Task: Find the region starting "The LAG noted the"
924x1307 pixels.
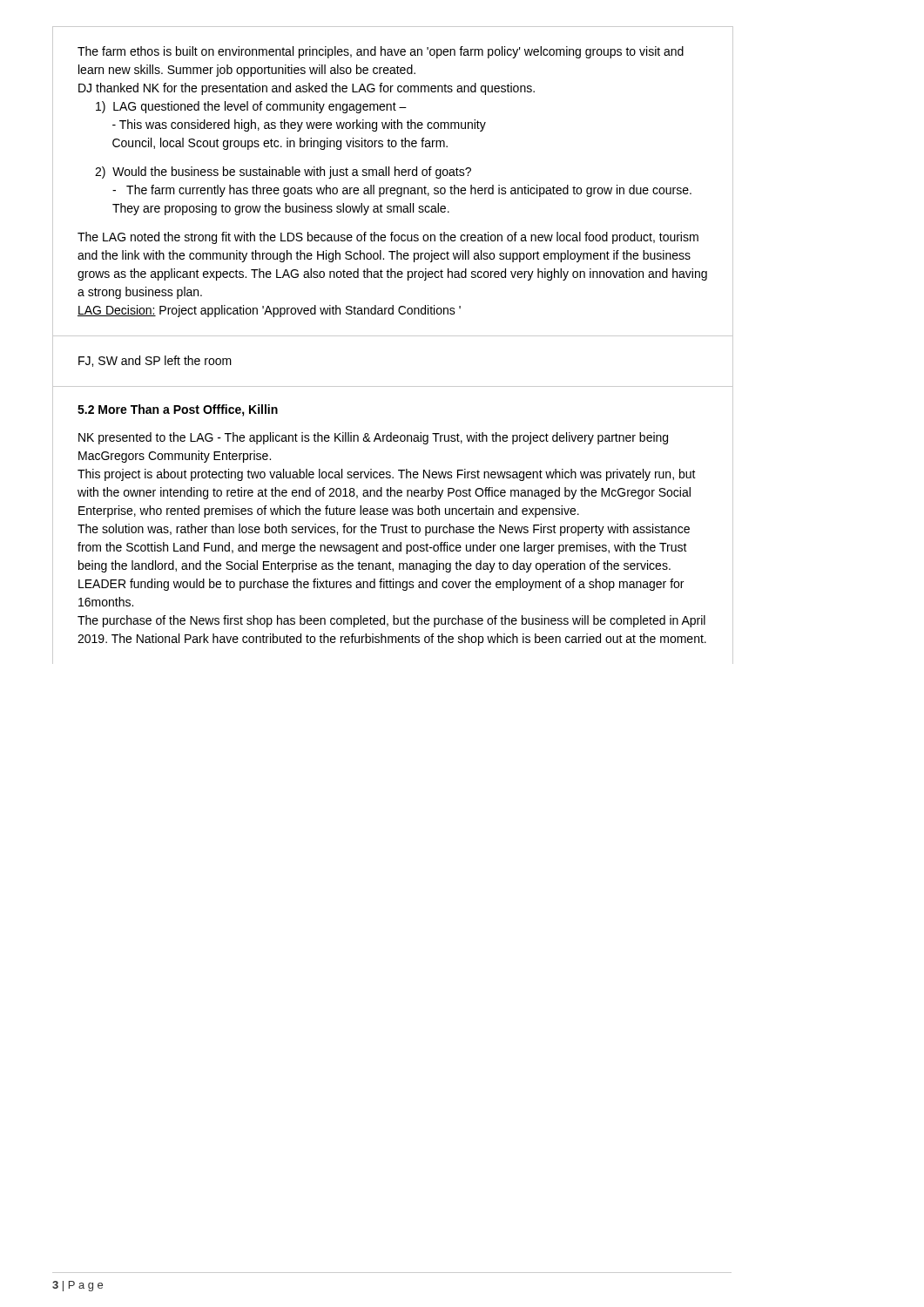Action: click(393, 265)
